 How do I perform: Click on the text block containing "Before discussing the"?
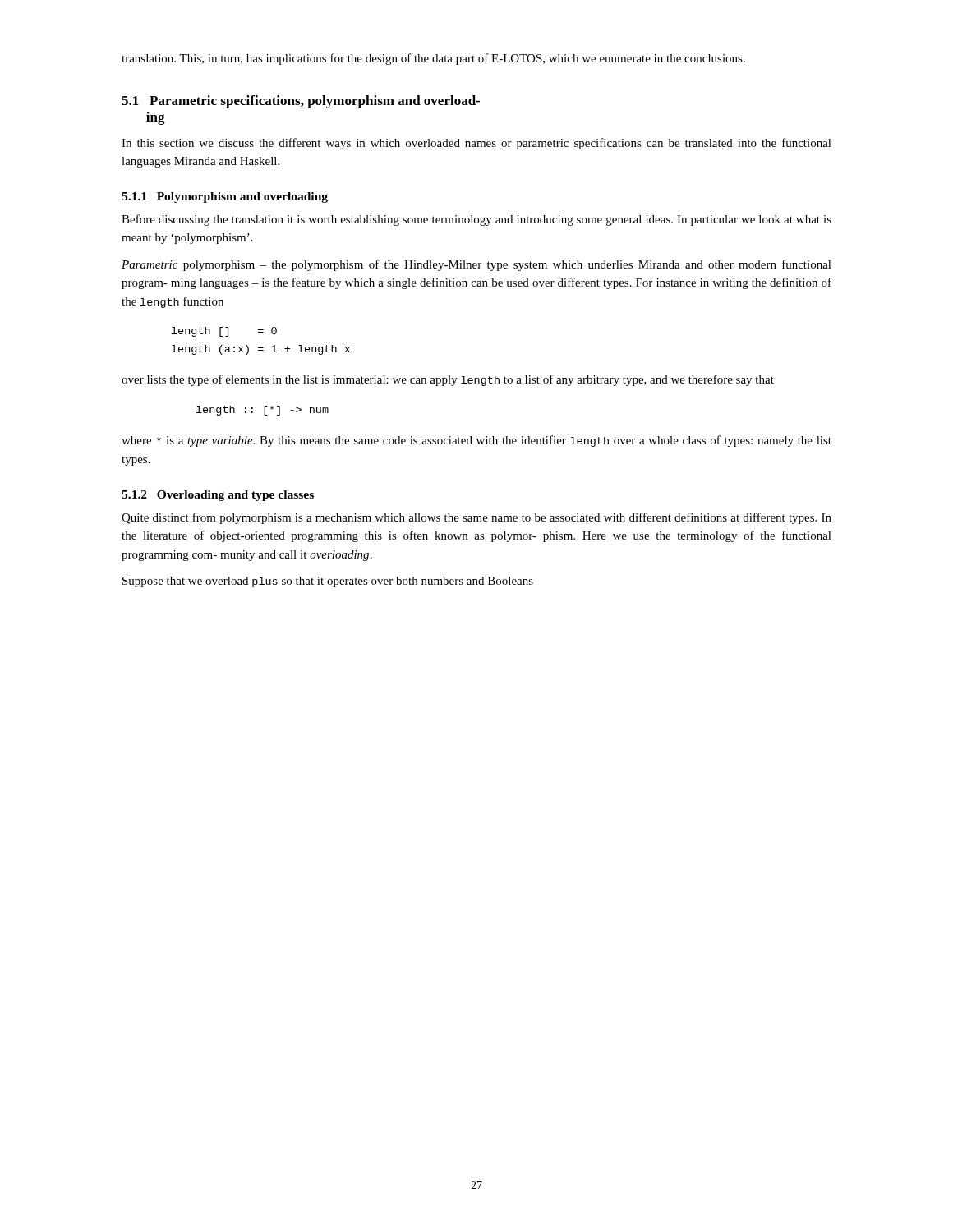[476, 228]
